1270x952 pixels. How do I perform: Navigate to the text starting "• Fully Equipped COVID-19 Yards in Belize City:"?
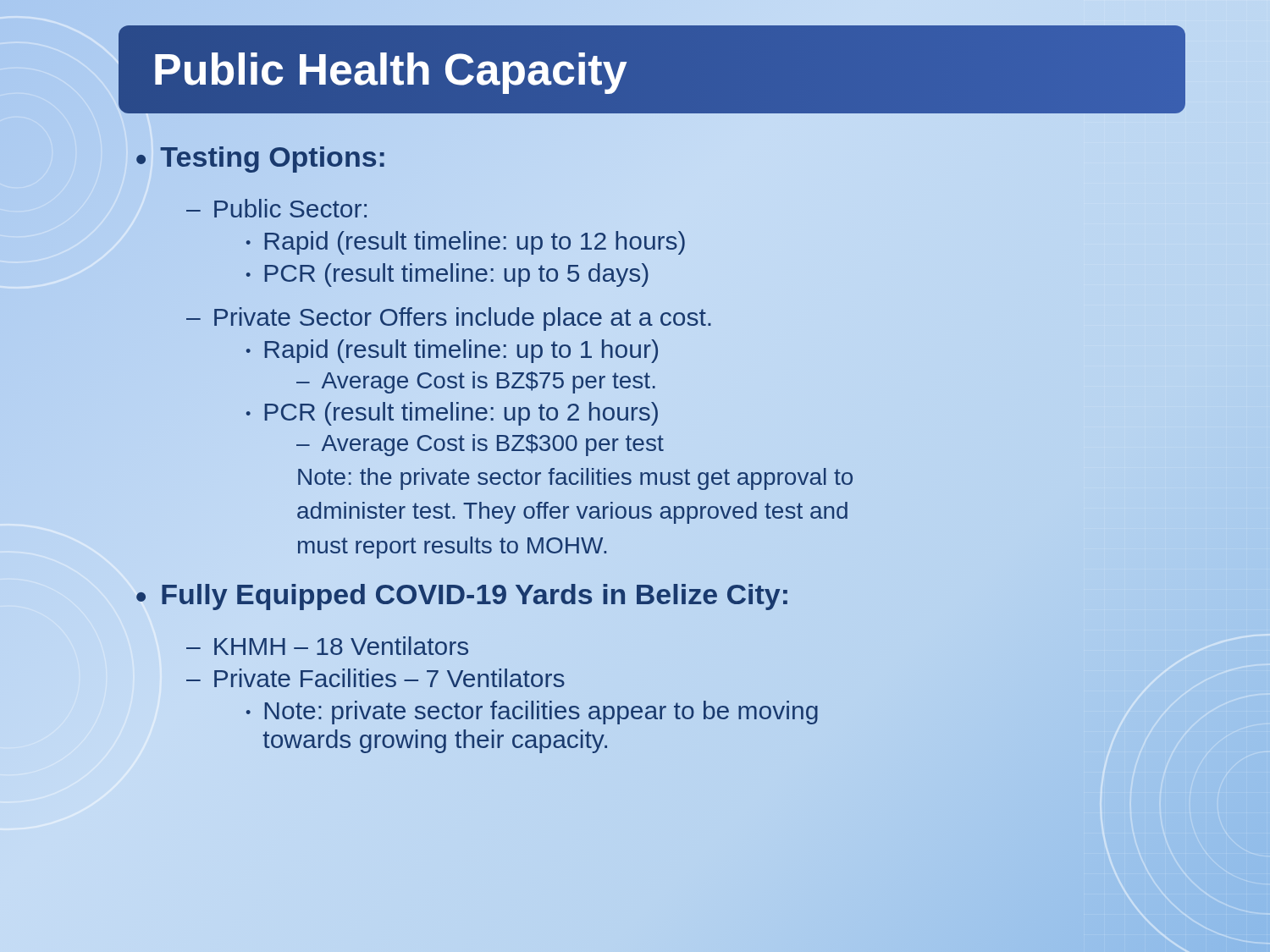pyautogui.click(x=463, y=598)
